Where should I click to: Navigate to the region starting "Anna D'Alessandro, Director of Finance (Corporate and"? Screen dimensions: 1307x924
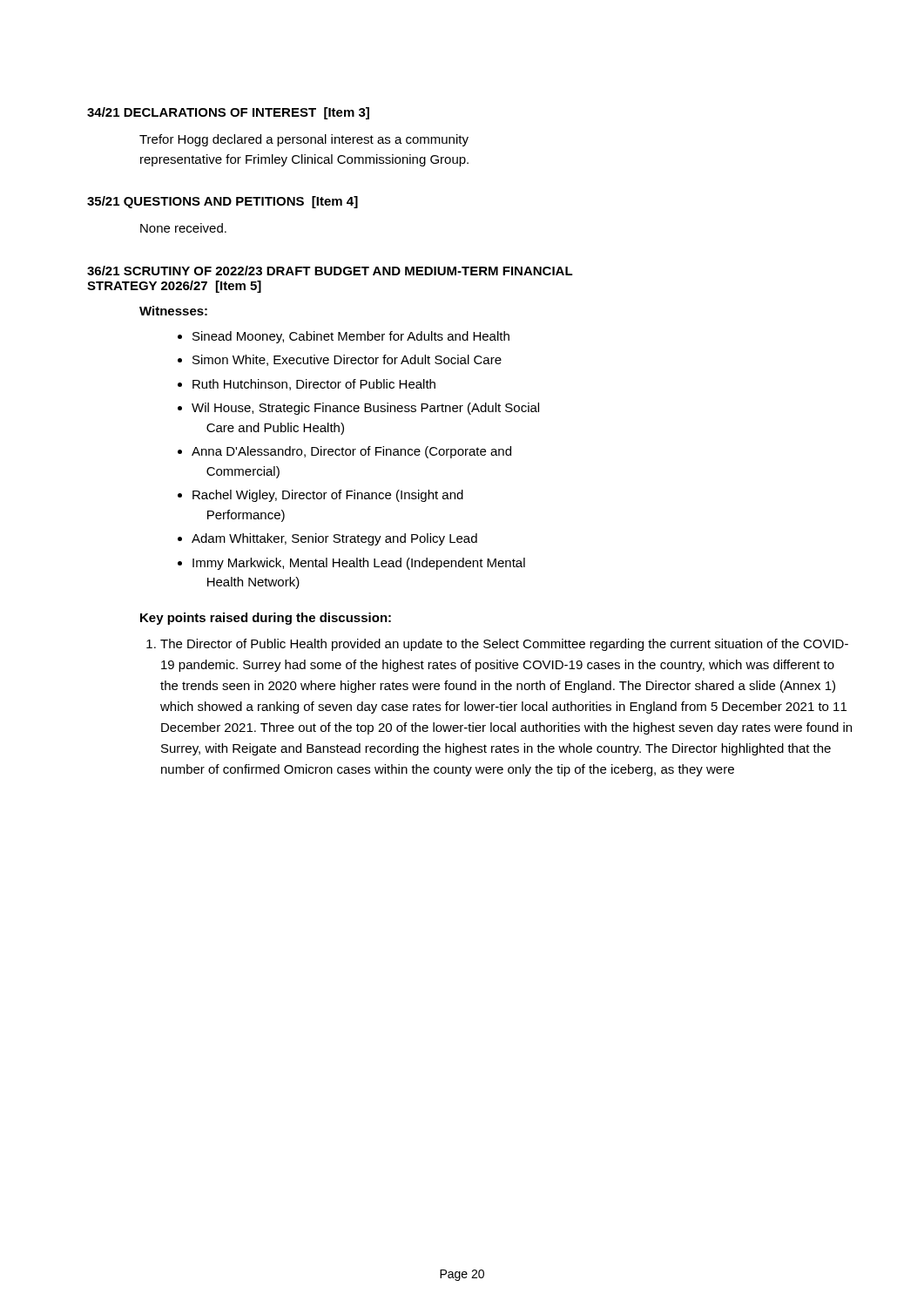pyautogui.click(x=351, y=452)
